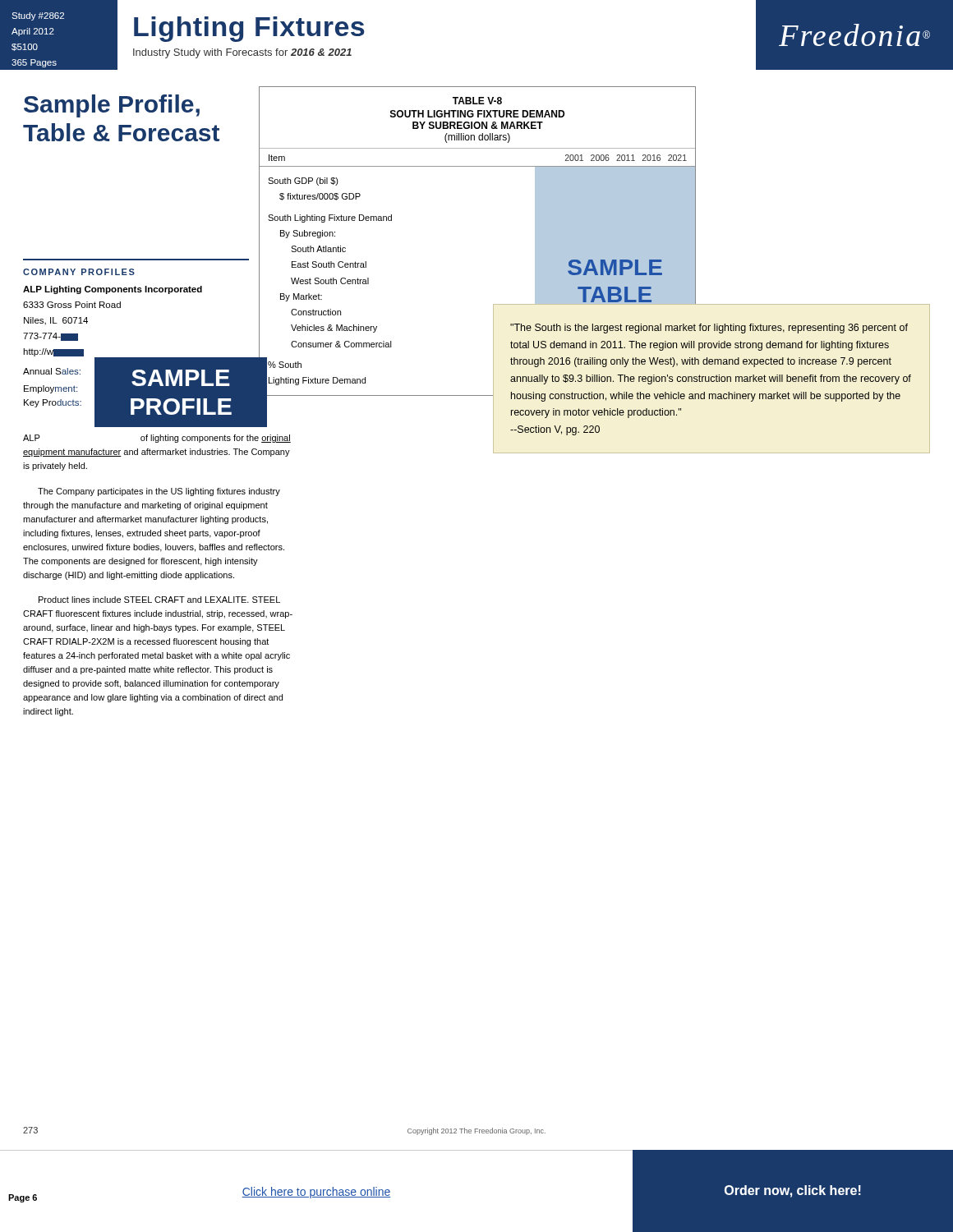Locate the block of text that opens with ""The South is"

711,379
